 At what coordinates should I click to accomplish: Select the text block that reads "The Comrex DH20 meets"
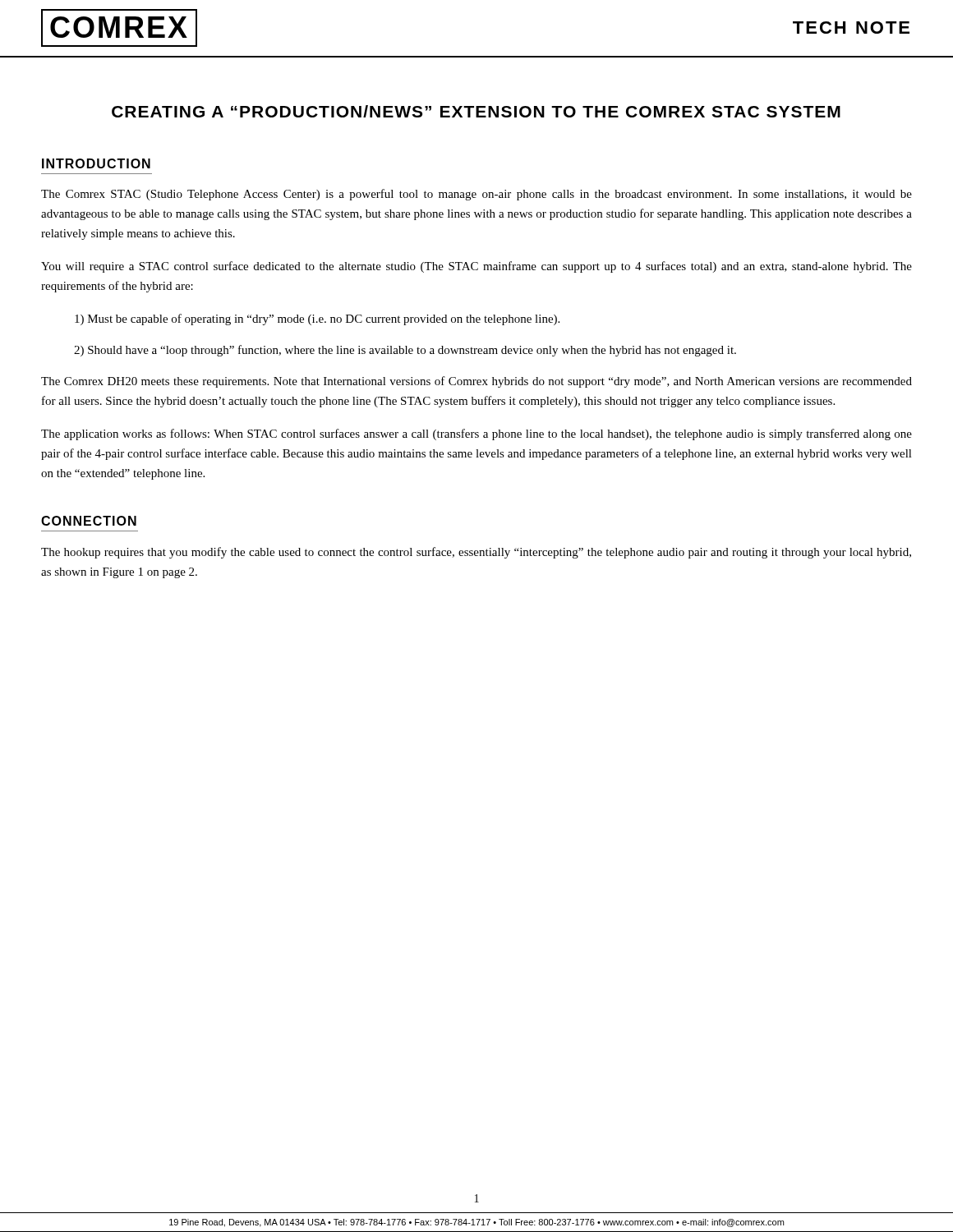[476, 391]
